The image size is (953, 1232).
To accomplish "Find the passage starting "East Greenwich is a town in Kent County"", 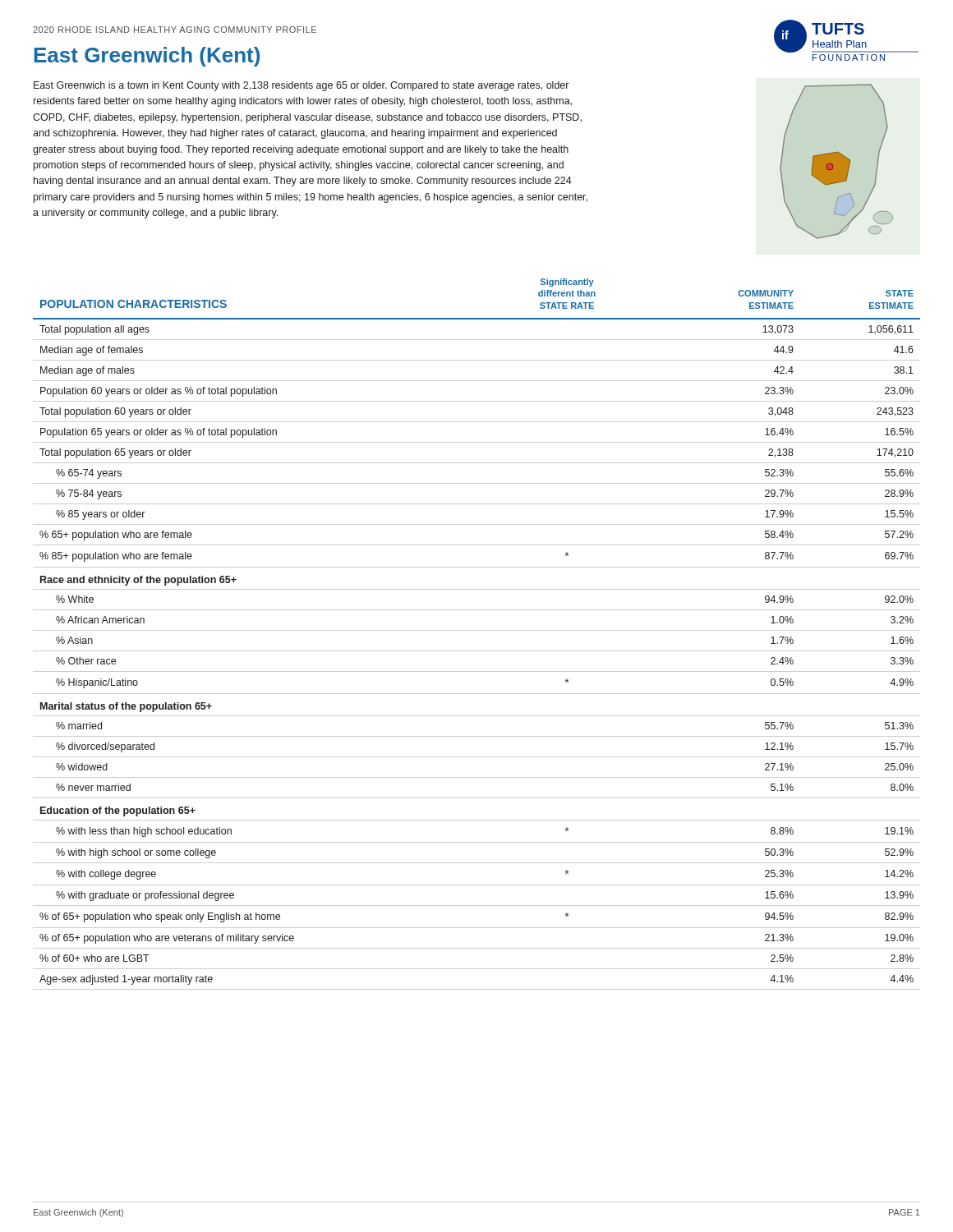I will (311, 149).
